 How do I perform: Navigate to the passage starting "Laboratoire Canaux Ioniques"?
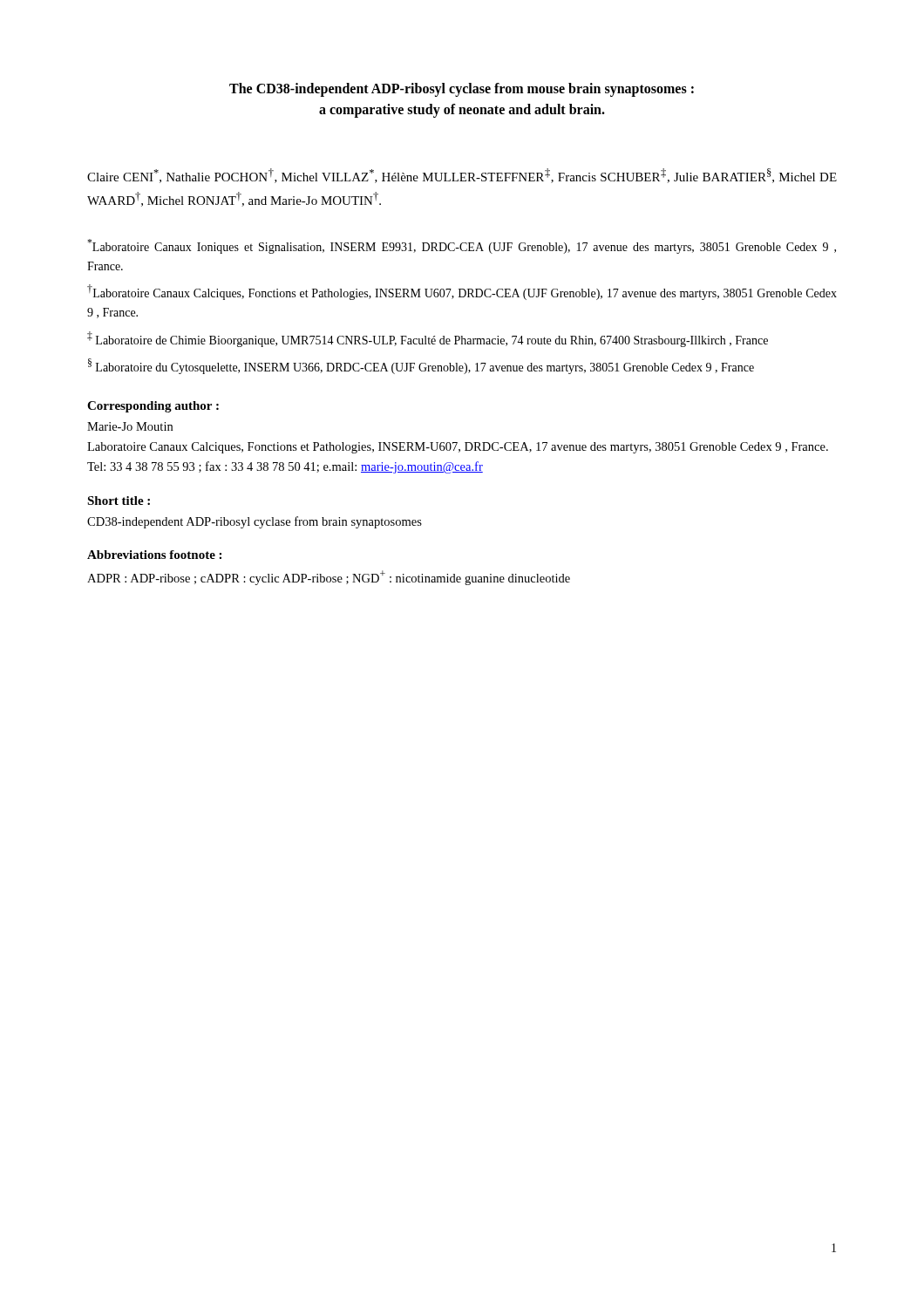(462, 256)
